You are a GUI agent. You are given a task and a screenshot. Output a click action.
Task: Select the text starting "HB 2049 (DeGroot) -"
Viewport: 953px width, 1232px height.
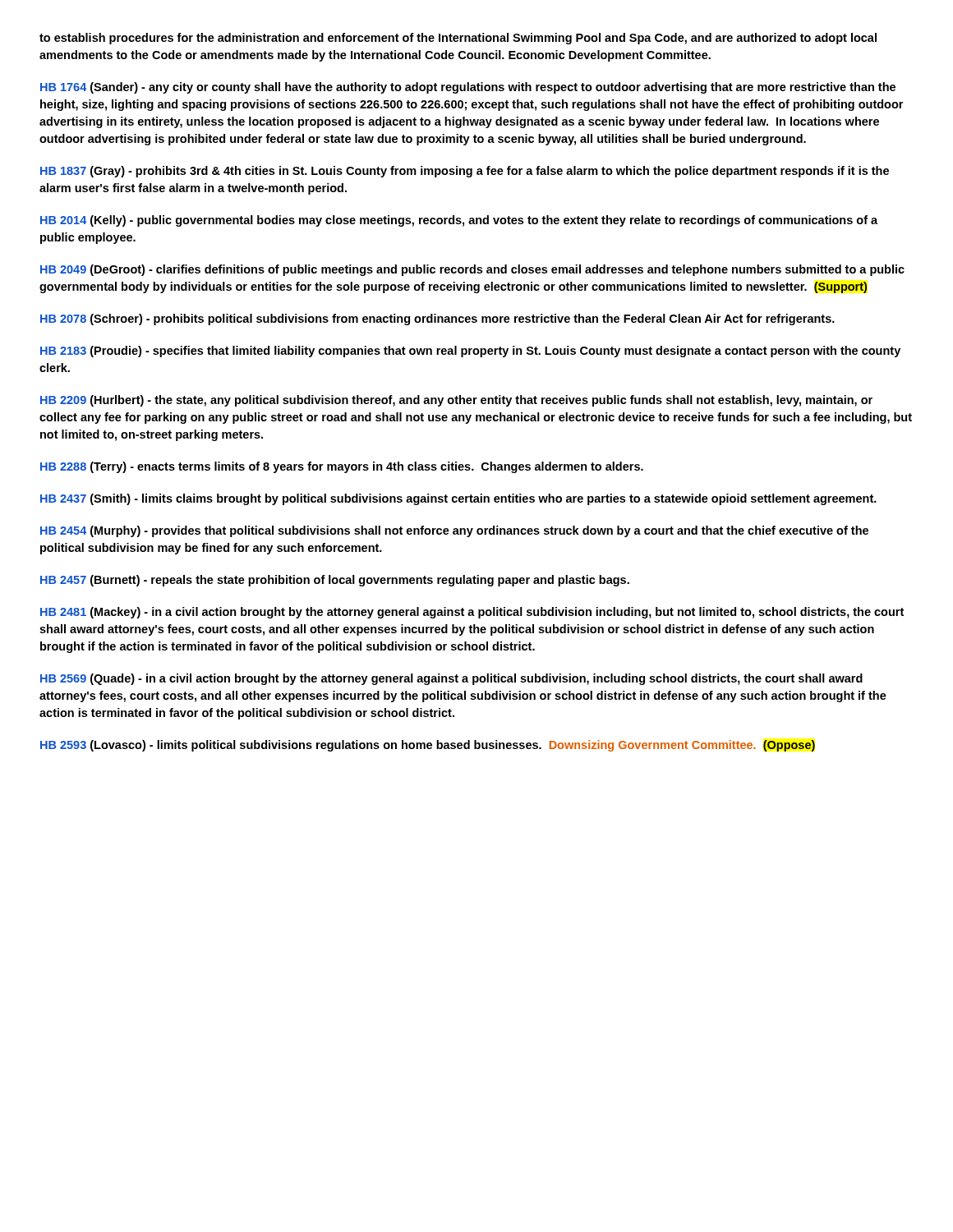(x=472, y=278)
